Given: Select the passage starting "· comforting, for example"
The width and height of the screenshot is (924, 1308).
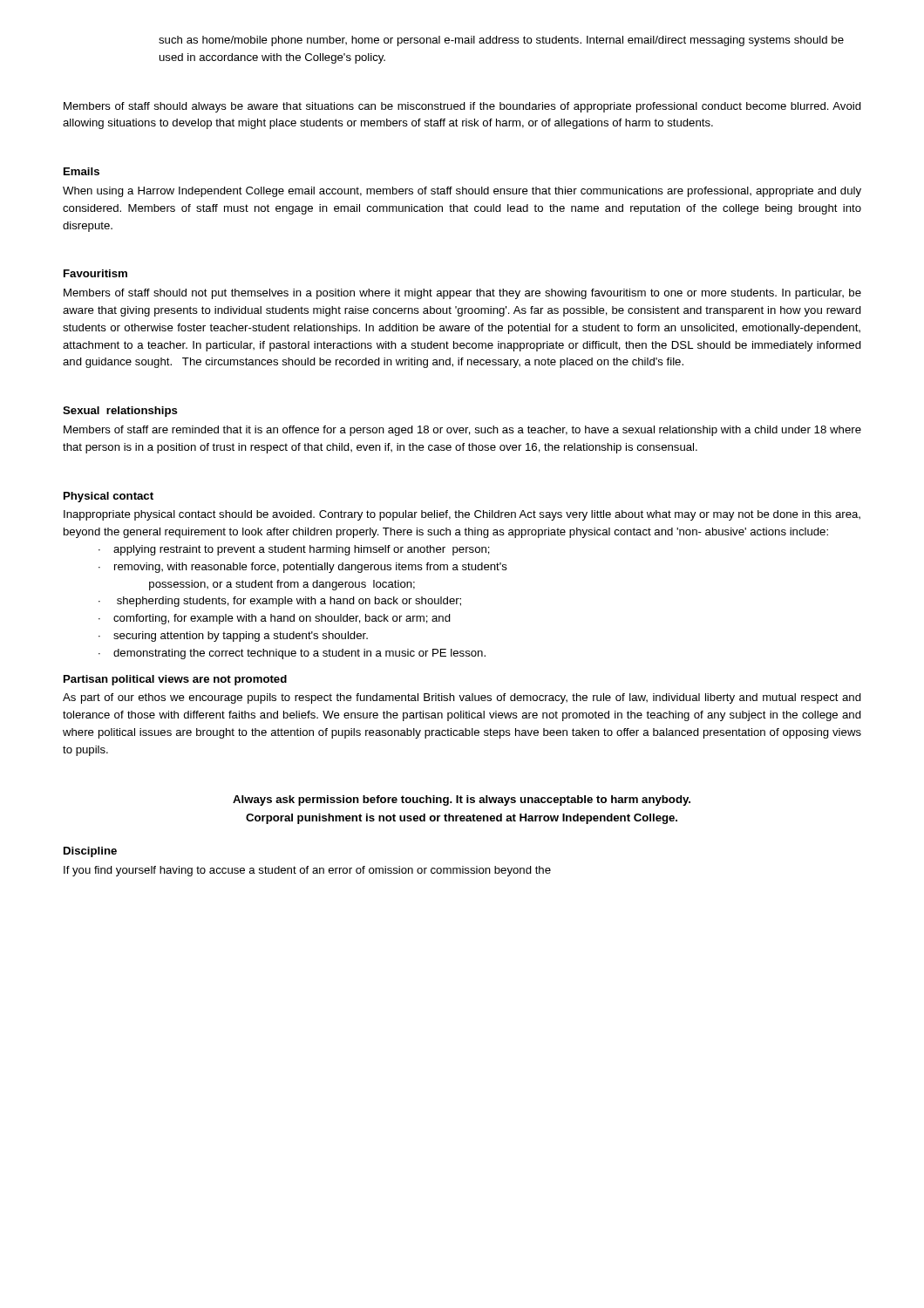Looking at the screenshot, I should click(275, 619).
